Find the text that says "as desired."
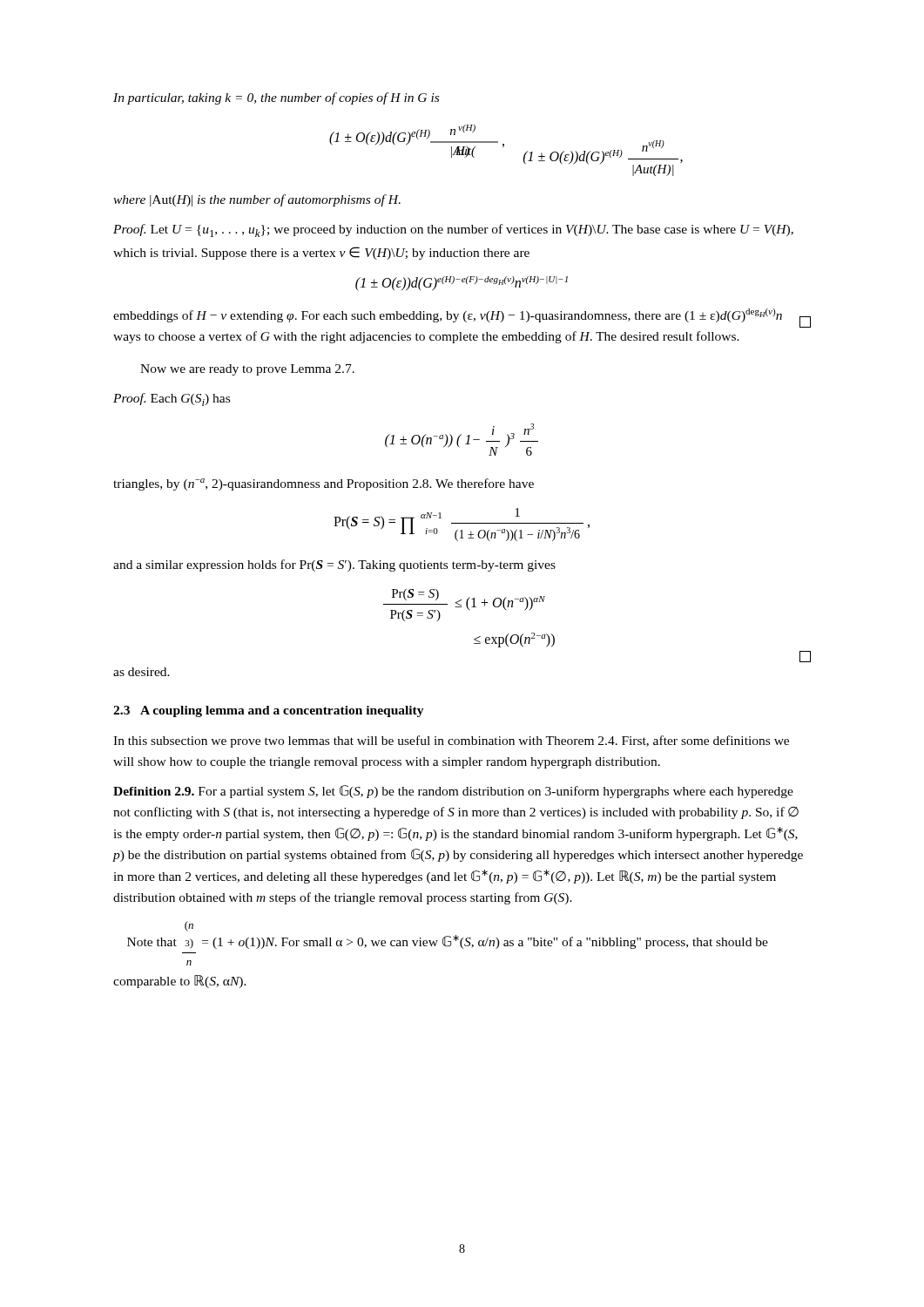The image size is (924, 1307). point(142,672)
